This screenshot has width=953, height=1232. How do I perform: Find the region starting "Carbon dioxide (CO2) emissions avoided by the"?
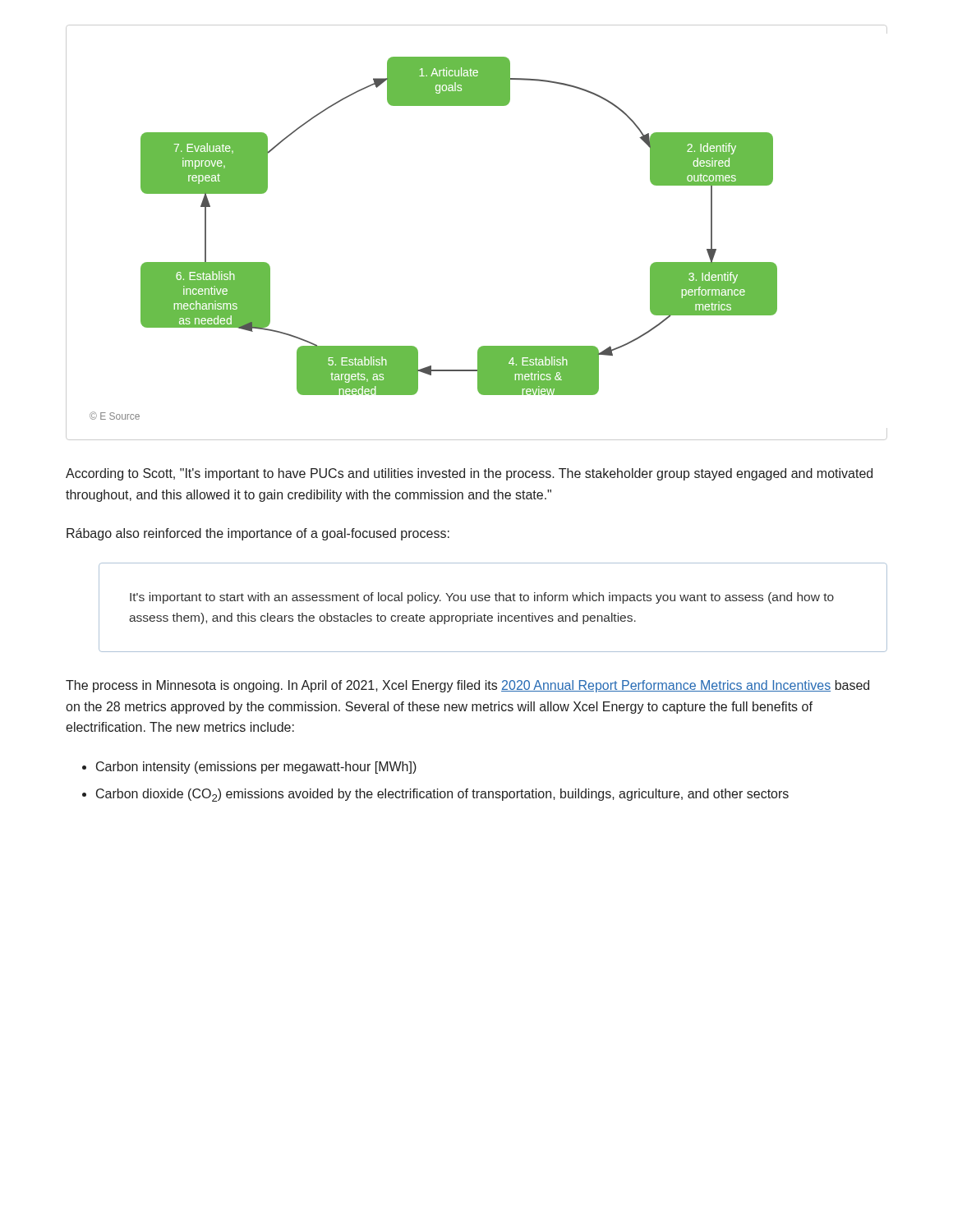[x=442, y=796]
